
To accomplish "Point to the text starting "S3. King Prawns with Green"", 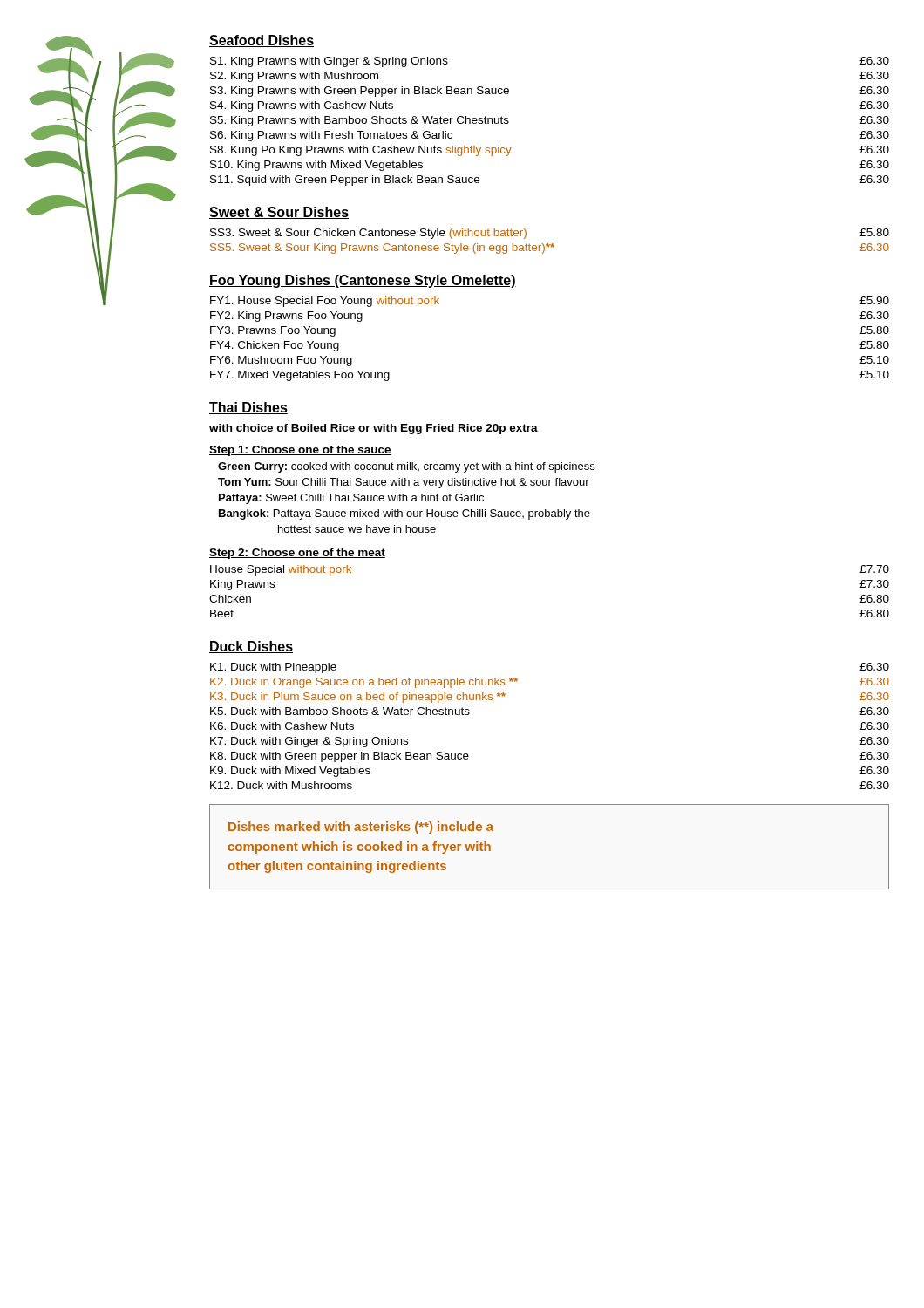I will [x=363, y=91].
